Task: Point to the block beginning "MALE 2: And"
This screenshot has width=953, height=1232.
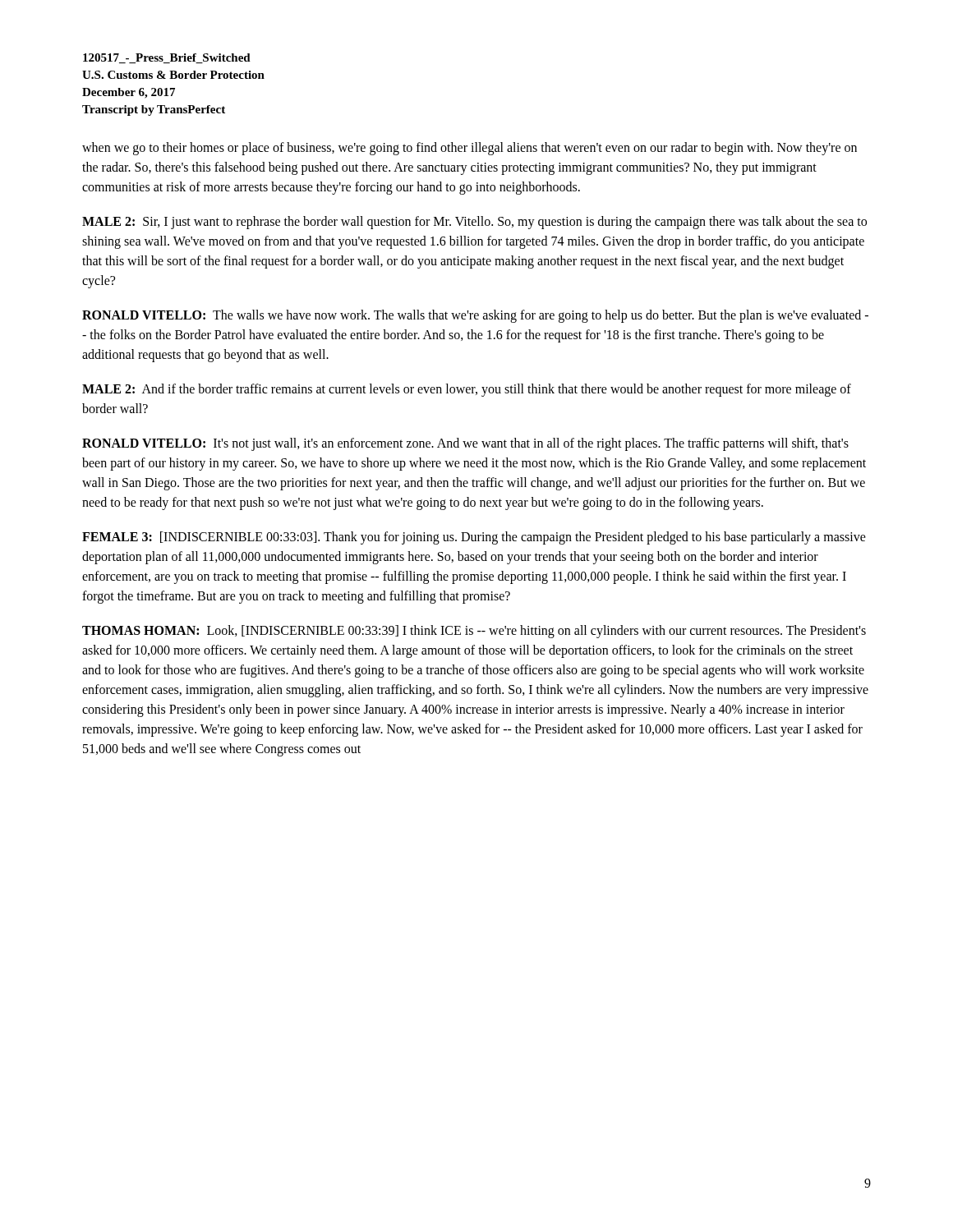Action: click(x=466, y=399)
